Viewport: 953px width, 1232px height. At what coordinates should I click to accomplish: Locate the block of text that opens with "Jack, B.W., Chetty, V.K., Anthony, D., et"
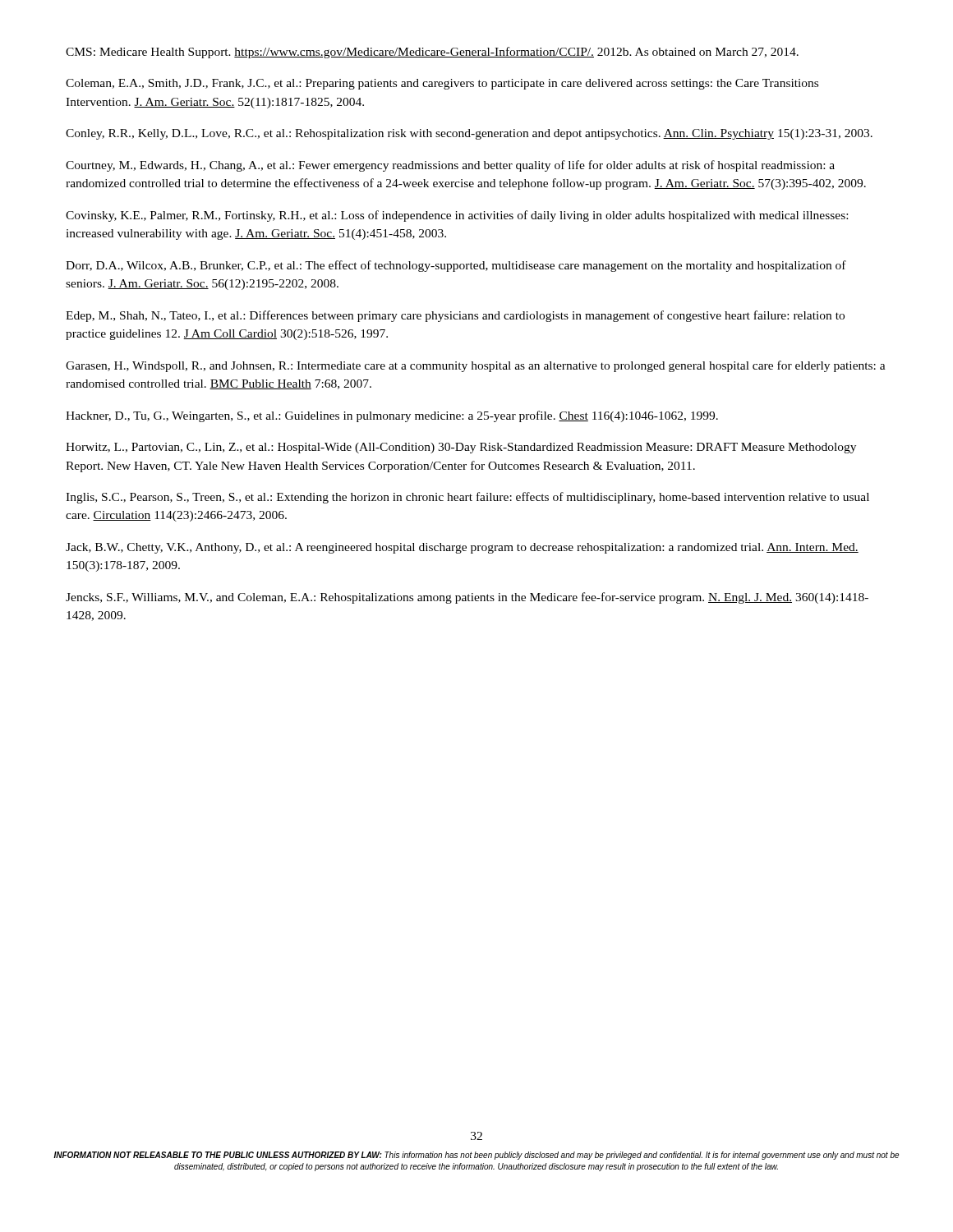(476, 556)
